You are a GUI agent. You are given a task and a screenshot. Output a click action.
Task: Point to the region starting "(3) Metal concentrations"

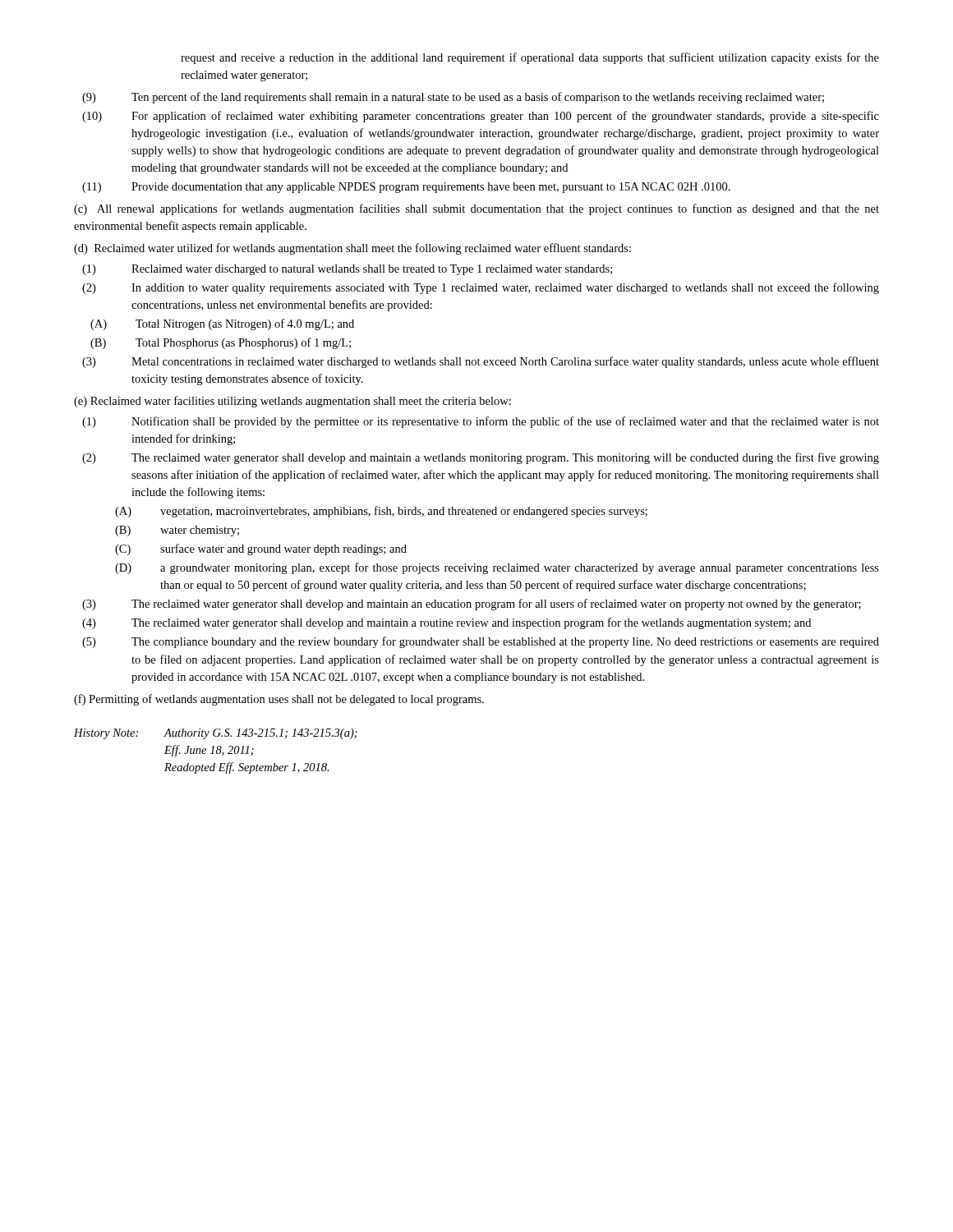pos(476,371)
